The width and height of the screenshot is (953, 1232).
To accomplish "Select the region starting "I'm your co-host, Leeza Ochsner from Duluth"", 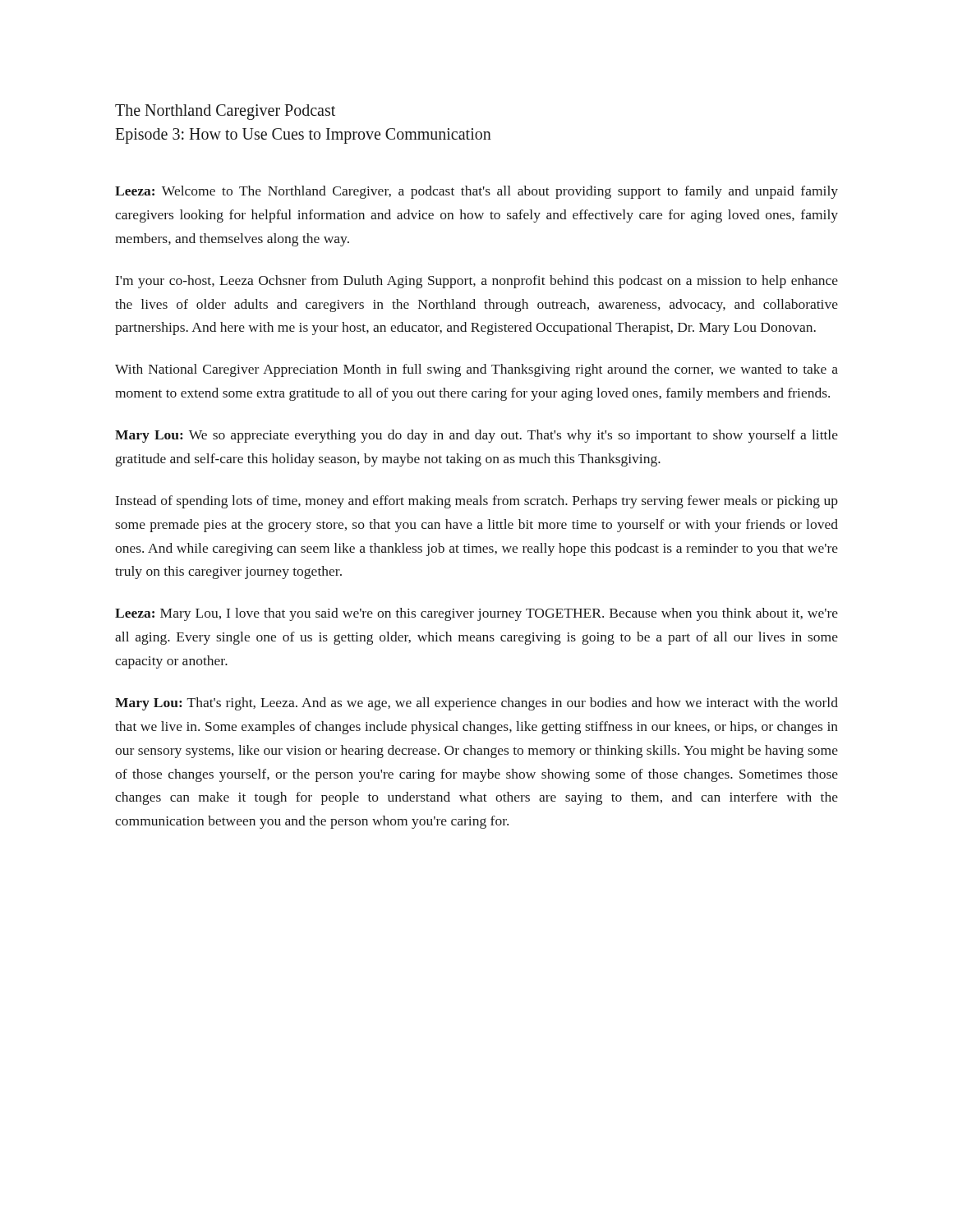I will [476, 303].
